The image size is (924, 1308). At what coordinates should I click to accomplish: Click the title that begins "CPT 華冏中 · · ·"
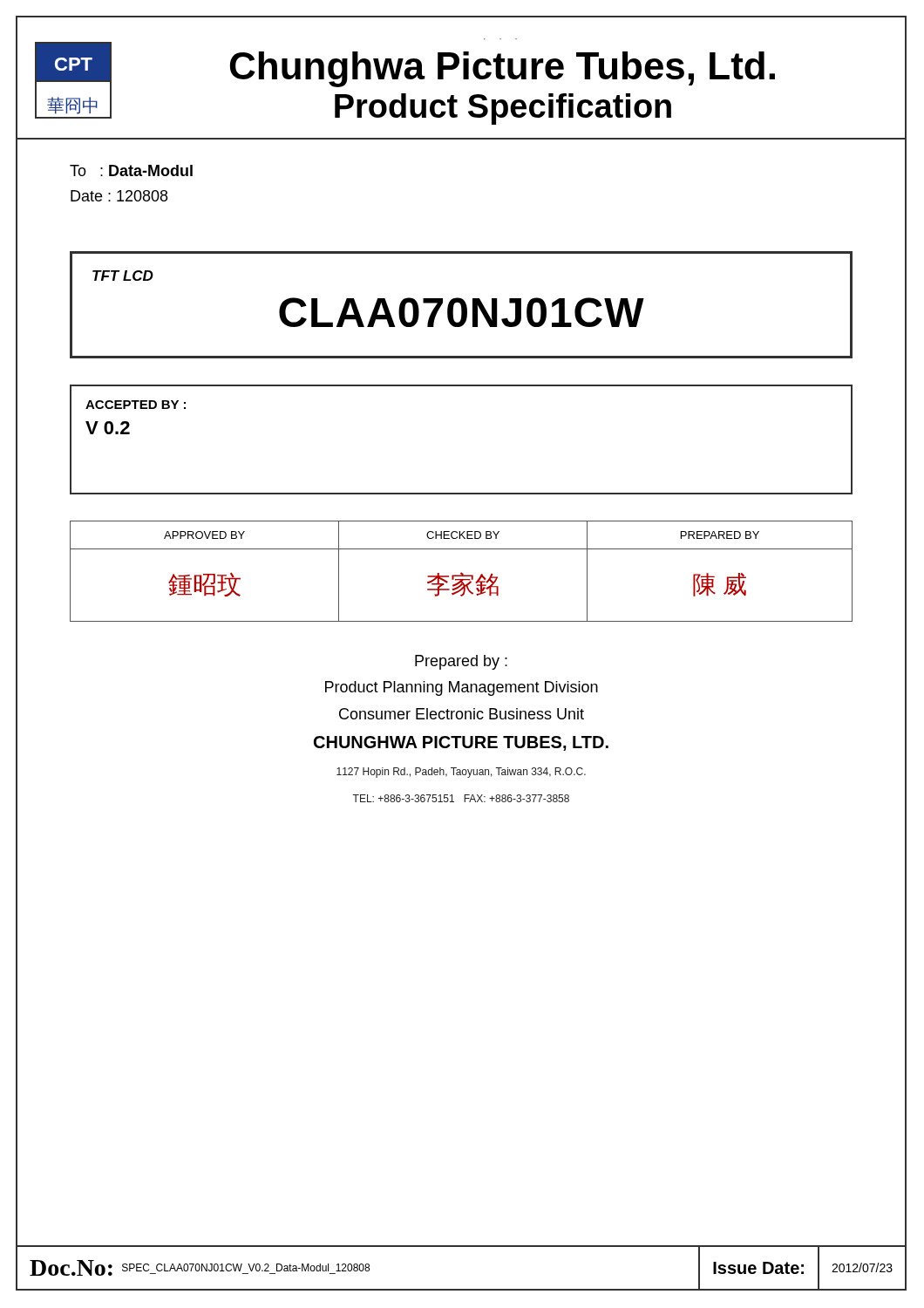click(457, 80)
